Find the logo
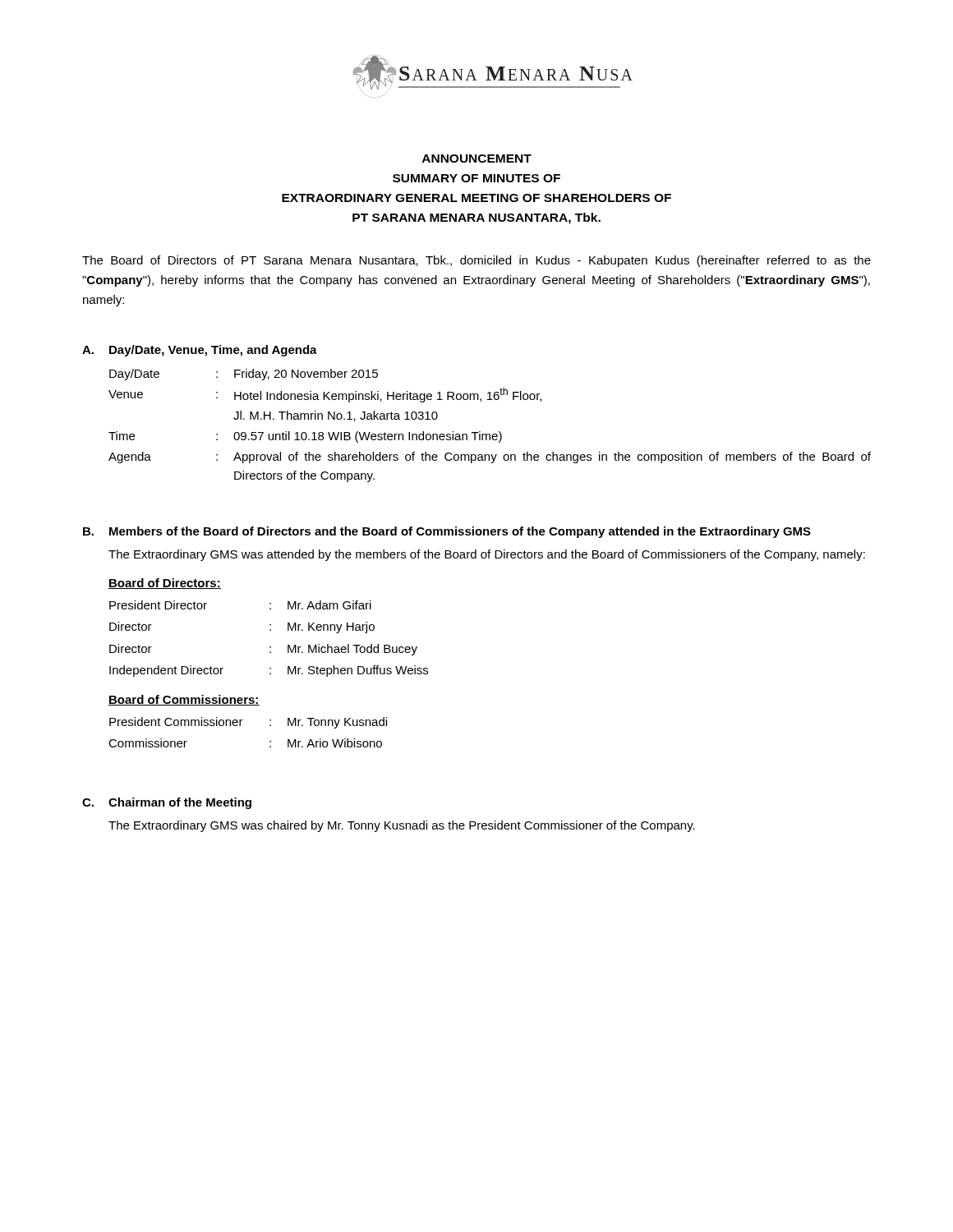This screenshot has width=953, height=1232. [476, 87]
